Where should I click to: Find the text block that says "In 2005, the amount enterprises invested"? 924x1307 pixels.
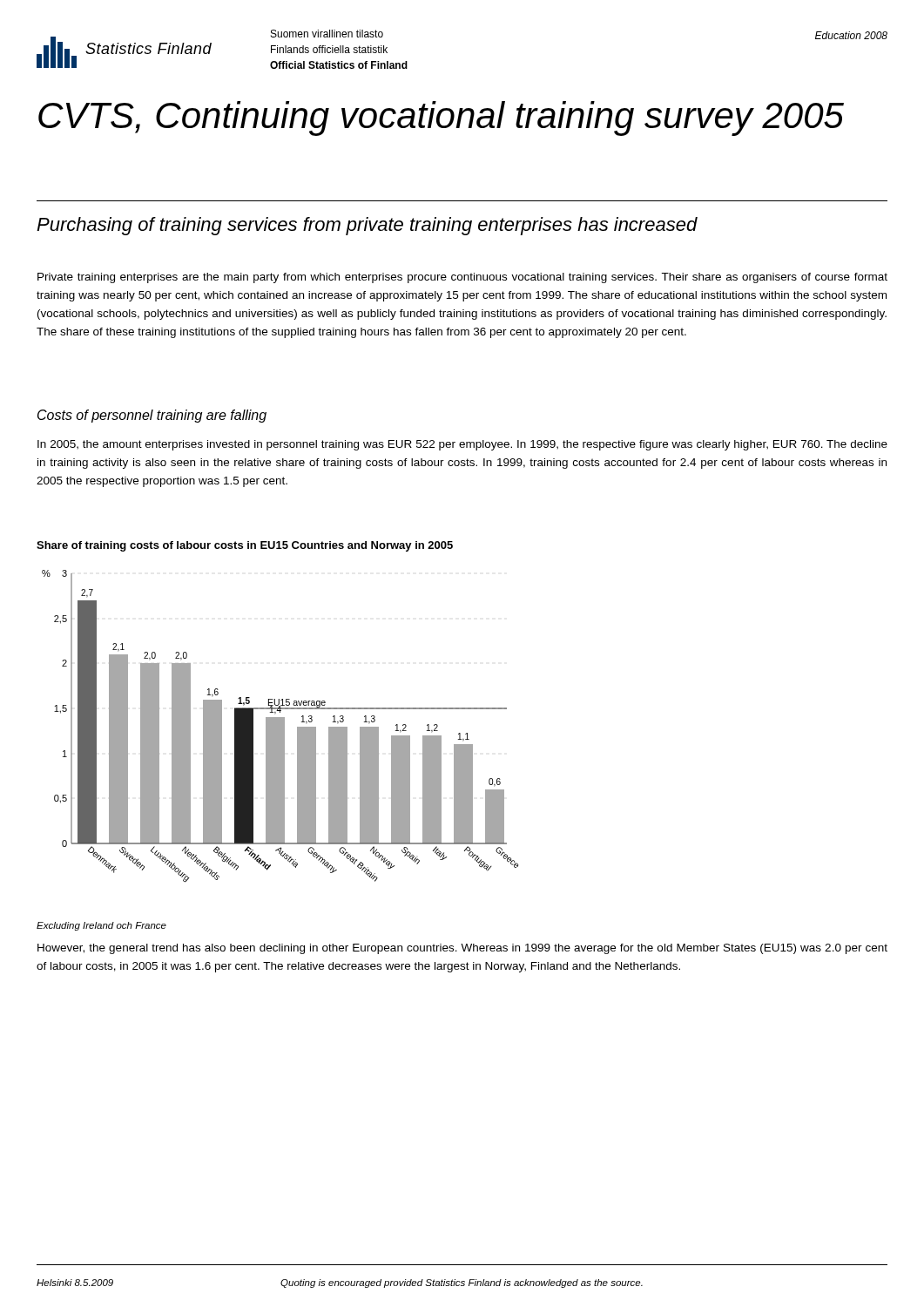pos(462,462)
